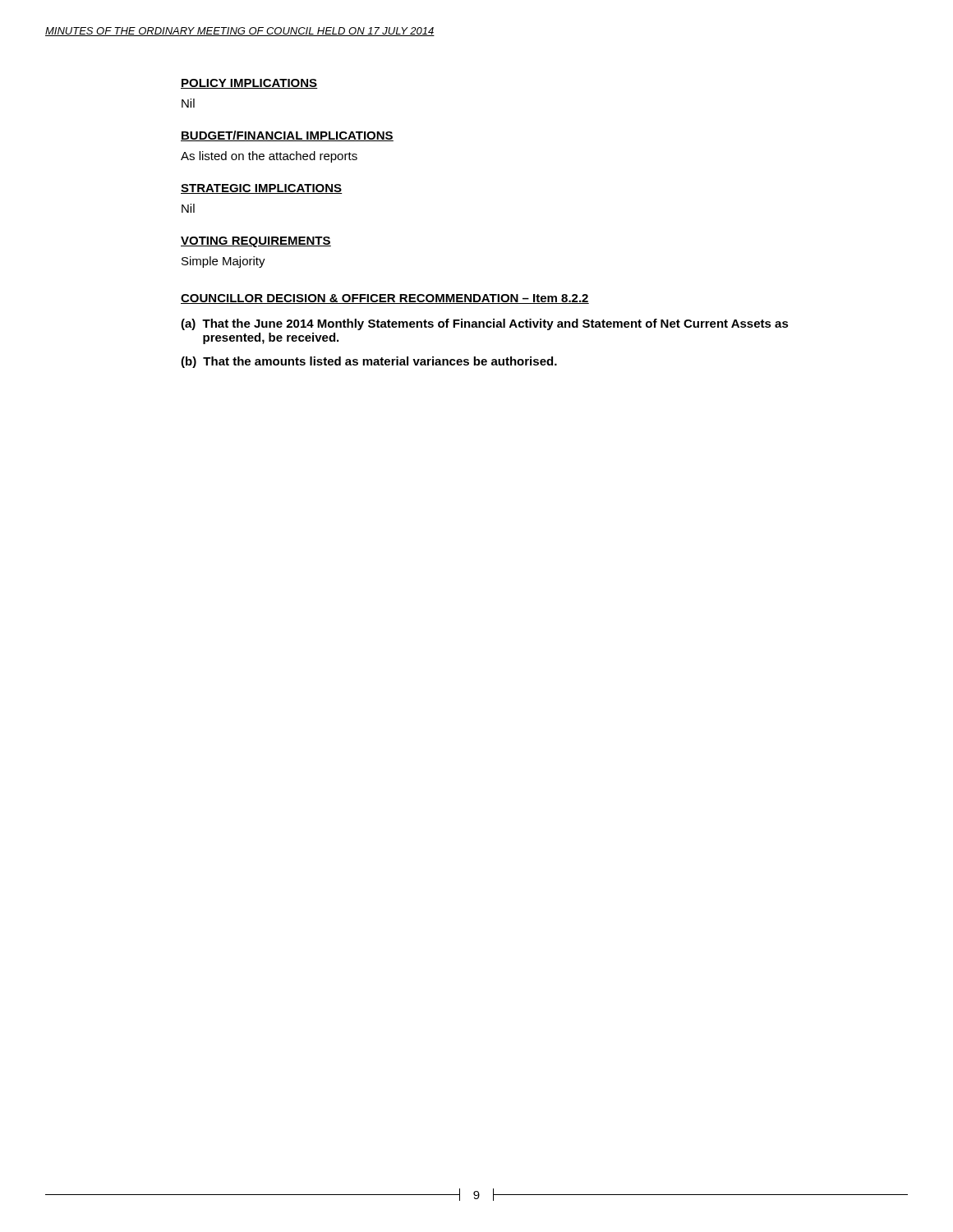Locate the block of text that opens with "(a) That the June 2014 Monthly"

tap(495, 330)
